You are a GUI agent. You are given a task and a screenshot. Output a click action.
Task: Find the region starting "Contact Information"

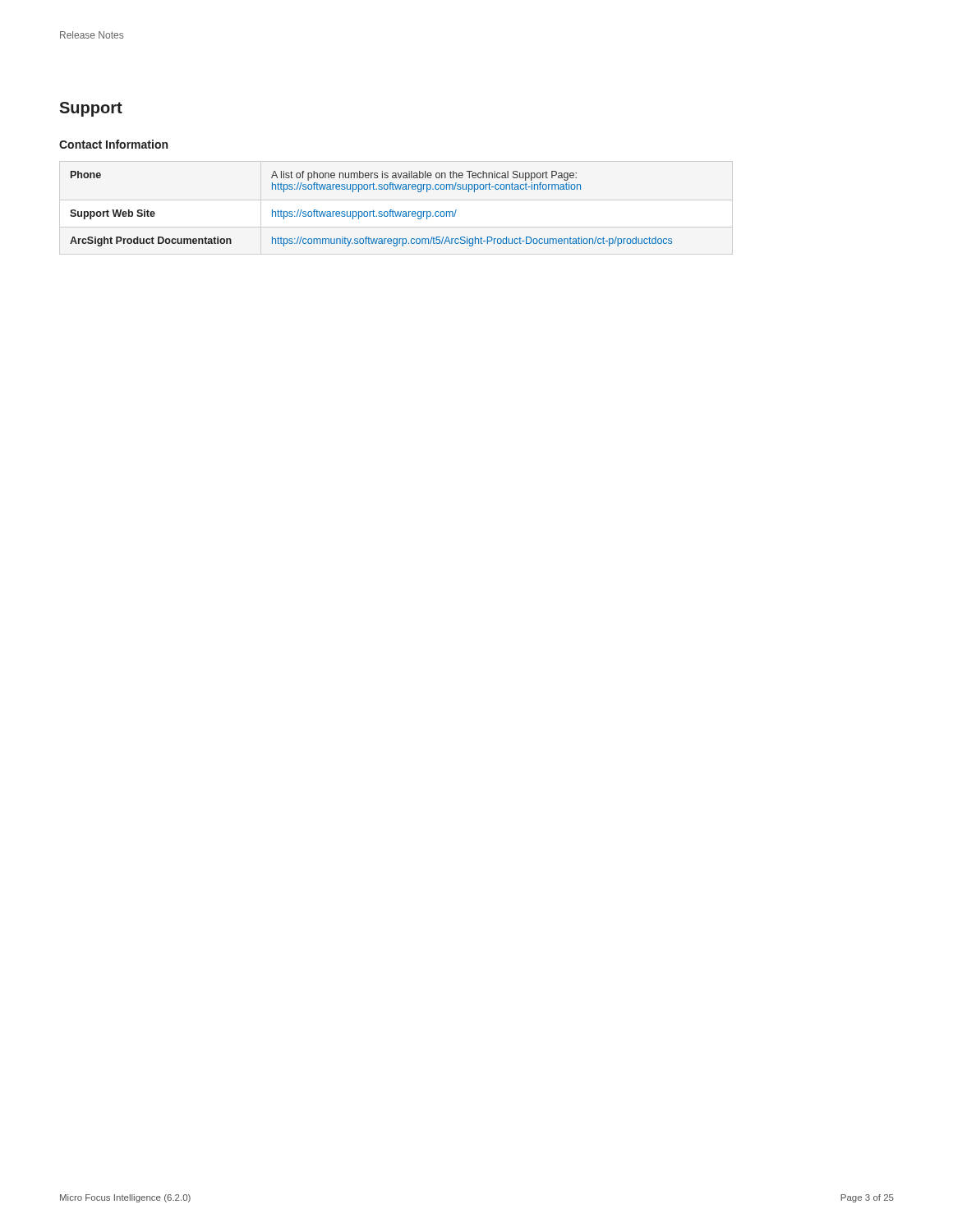coord(114,145)
